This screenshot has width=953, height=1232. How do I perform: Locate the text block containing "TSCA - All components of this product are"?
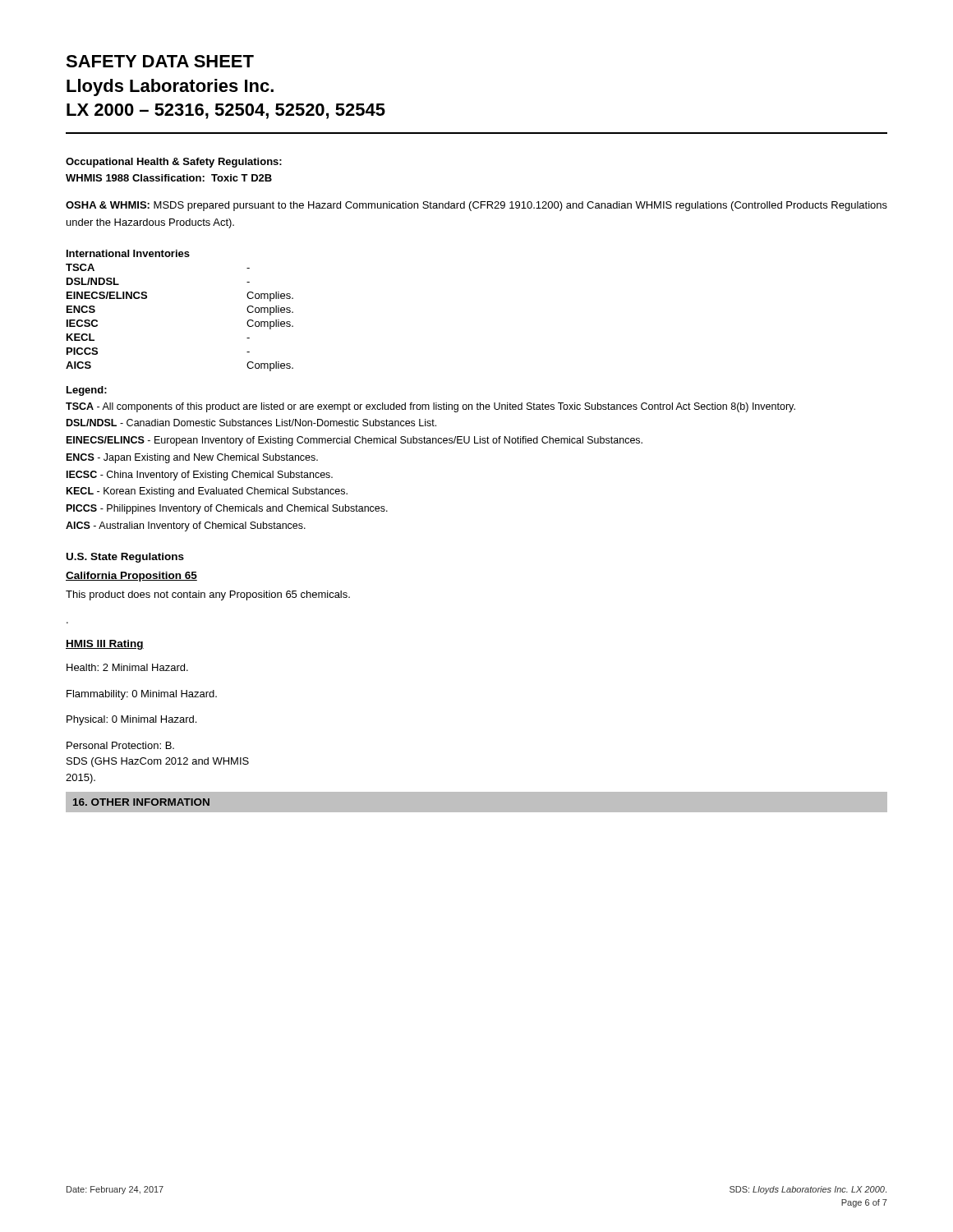pos(430,407)
